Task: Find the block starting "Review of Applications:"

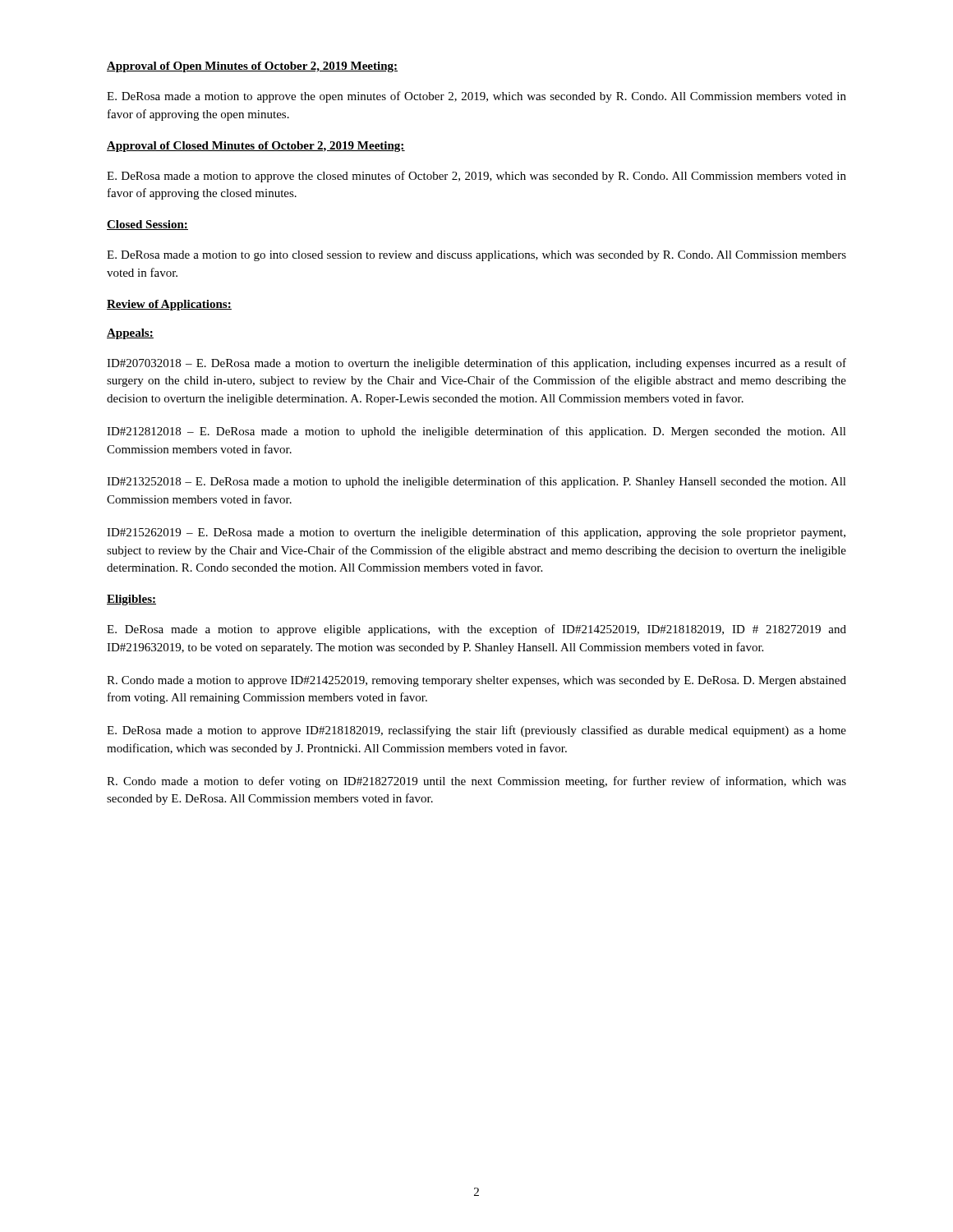Action: [x=169, y=304]
